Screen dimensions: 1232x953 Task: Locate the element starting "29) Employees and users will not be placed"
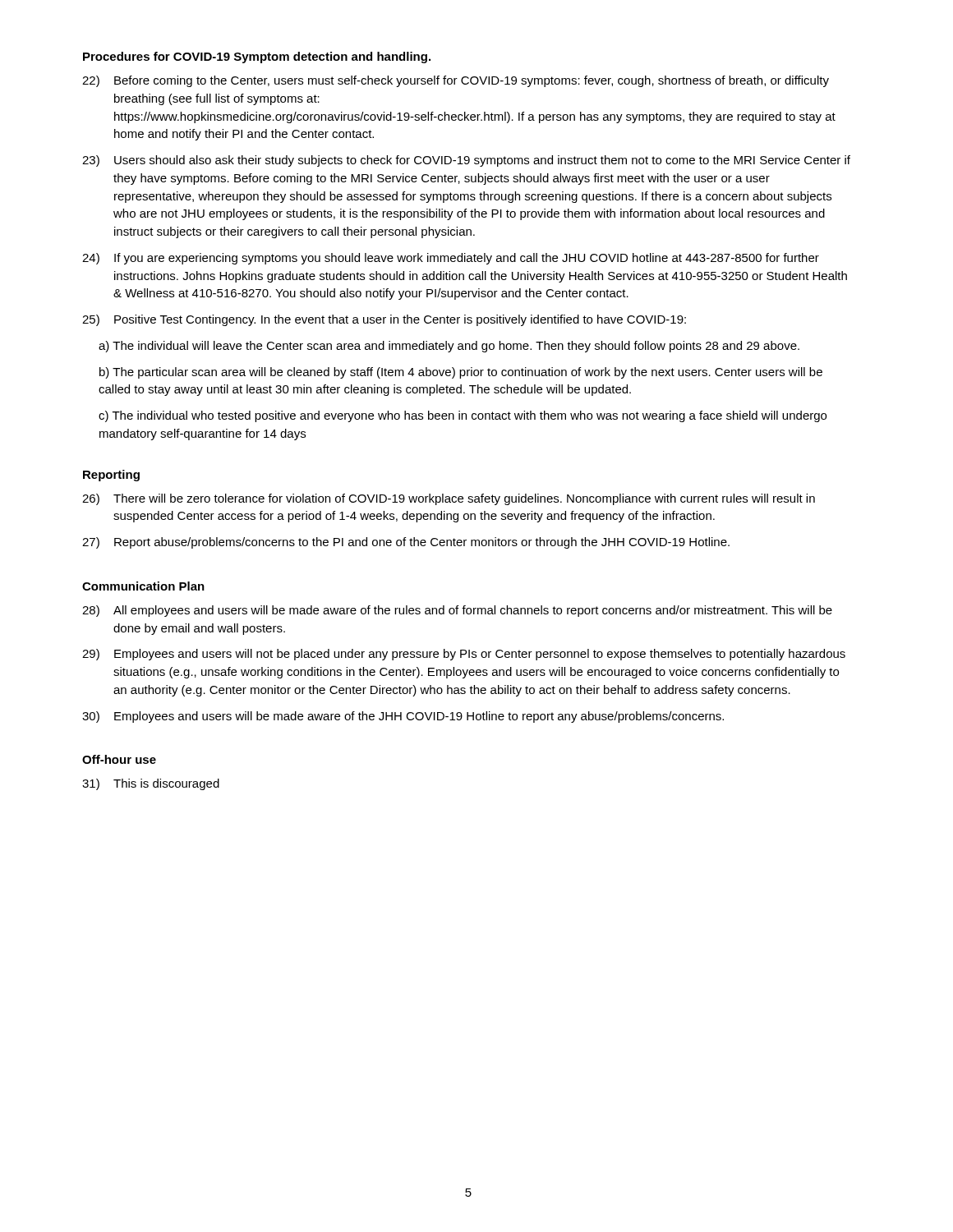coord(468,672)
